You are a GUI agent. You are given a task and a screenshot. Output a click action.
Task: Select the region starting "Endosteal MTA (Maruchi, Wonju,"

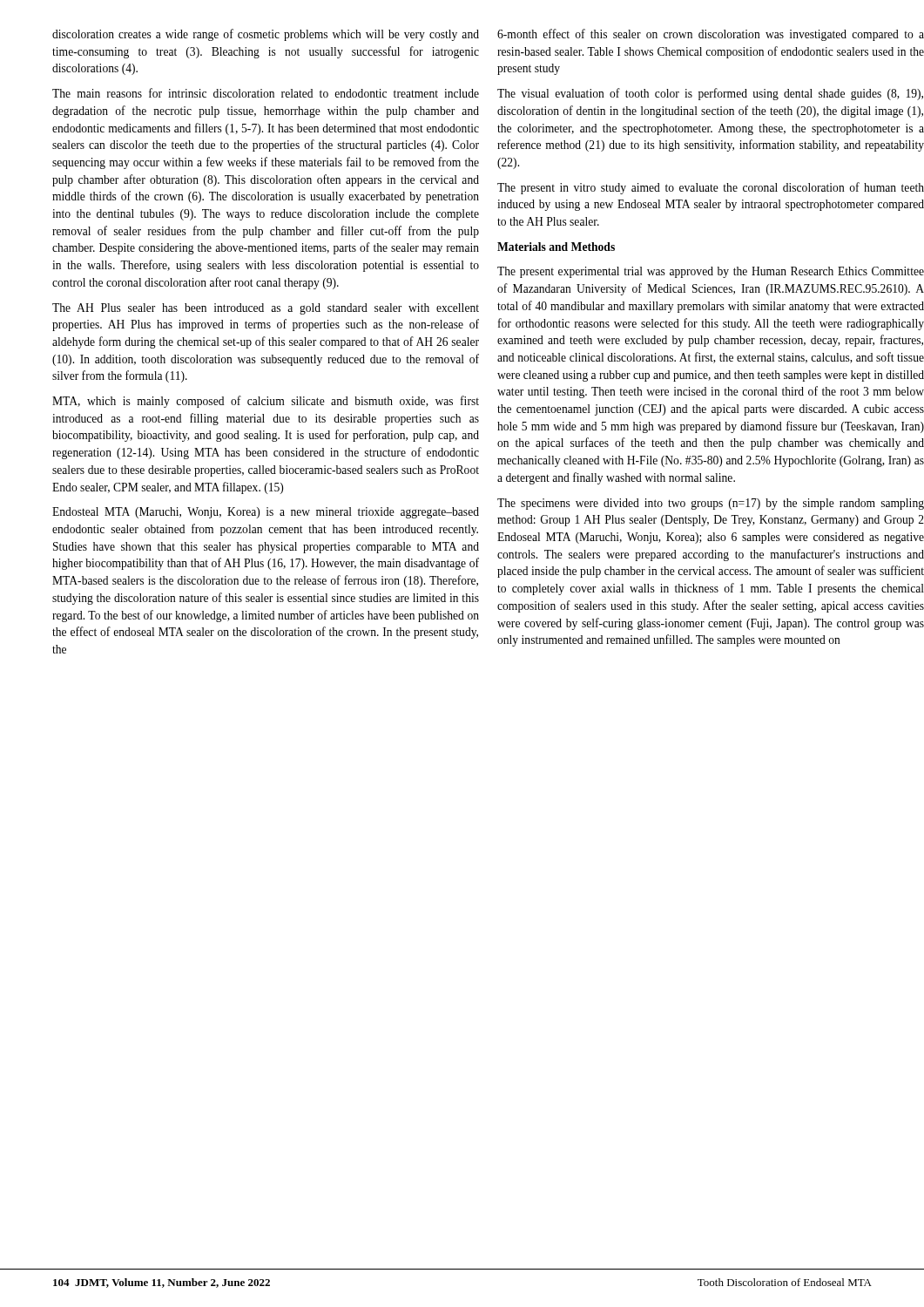pos(266,581)
